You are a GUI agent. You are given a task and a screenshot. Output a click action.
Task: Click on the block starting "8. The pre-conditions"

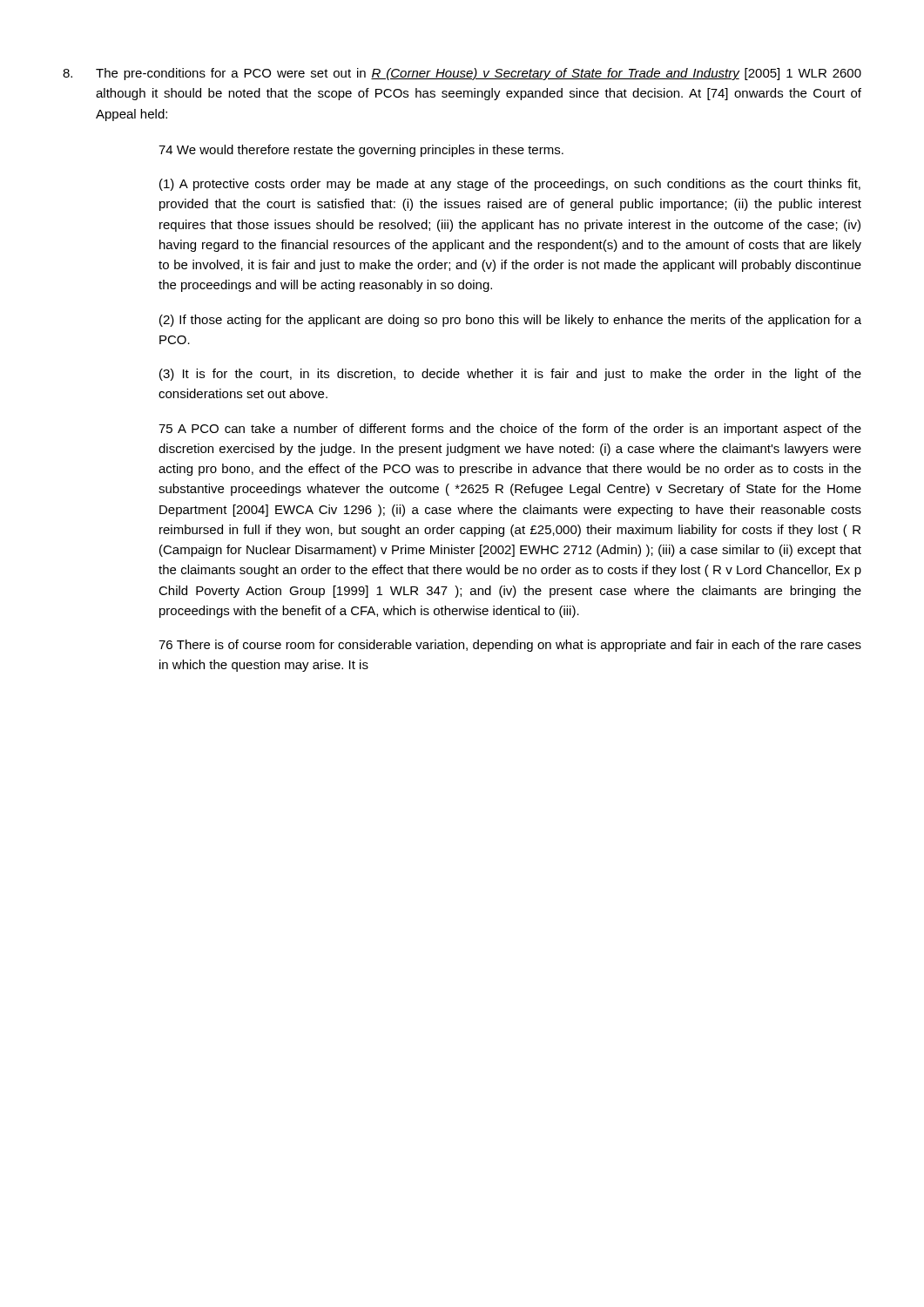462,93
